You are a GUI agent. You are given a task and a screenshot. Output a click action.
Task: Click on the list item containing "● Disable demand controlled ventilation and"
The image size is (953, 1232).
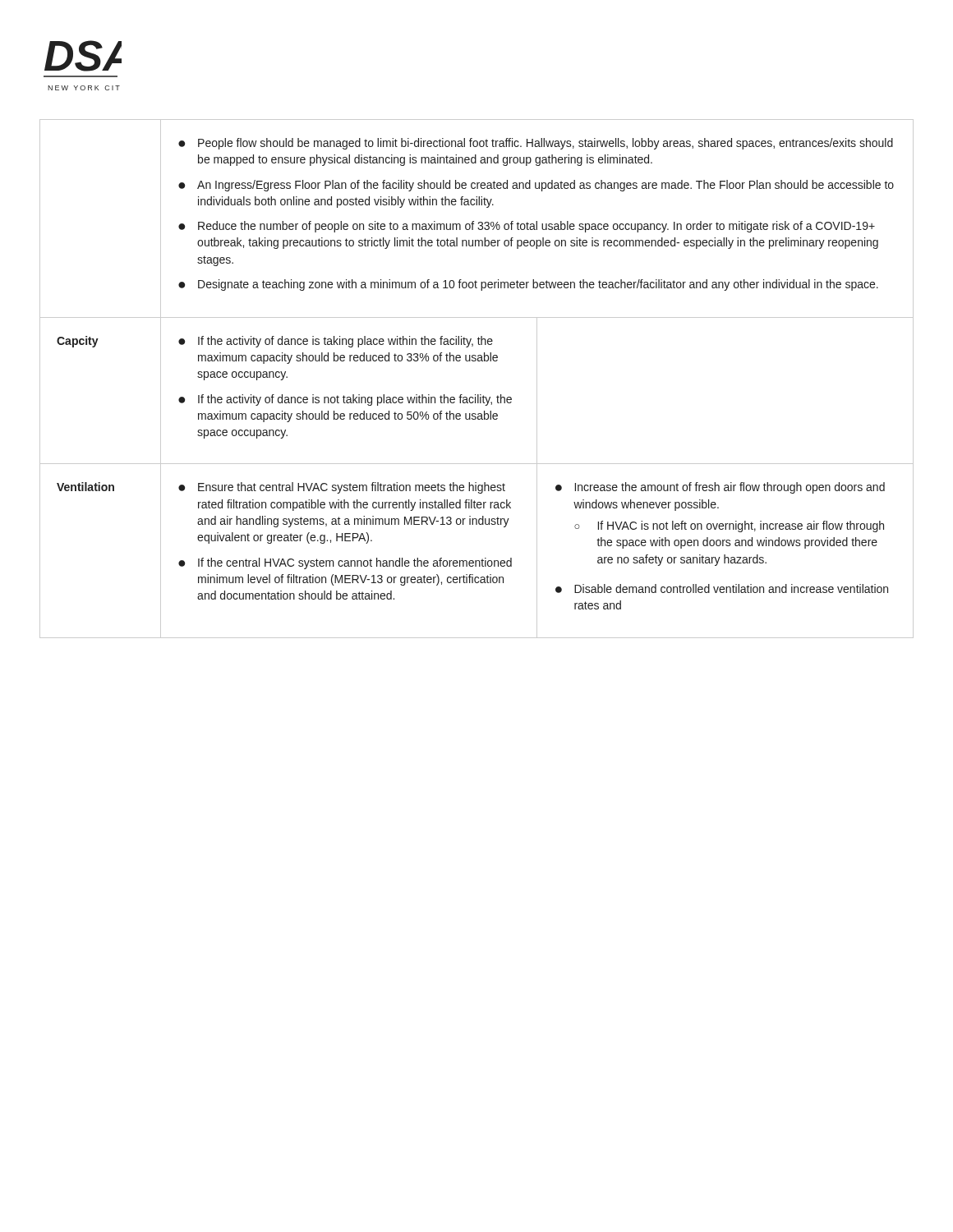point(725,597)
